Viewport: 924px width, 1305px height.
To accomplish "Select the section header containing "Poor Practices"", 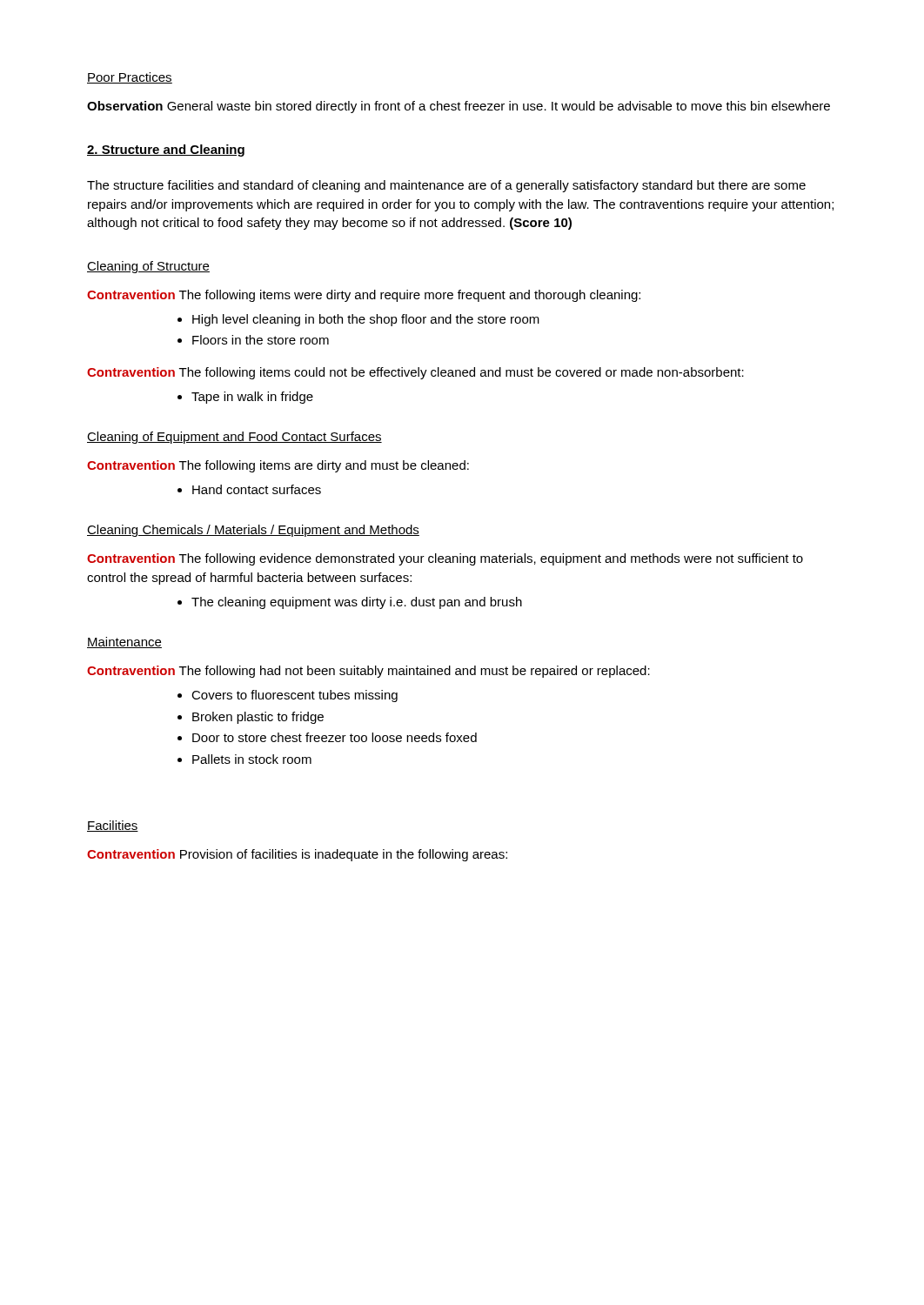I will pyautogui.click(x=129, y=77).
